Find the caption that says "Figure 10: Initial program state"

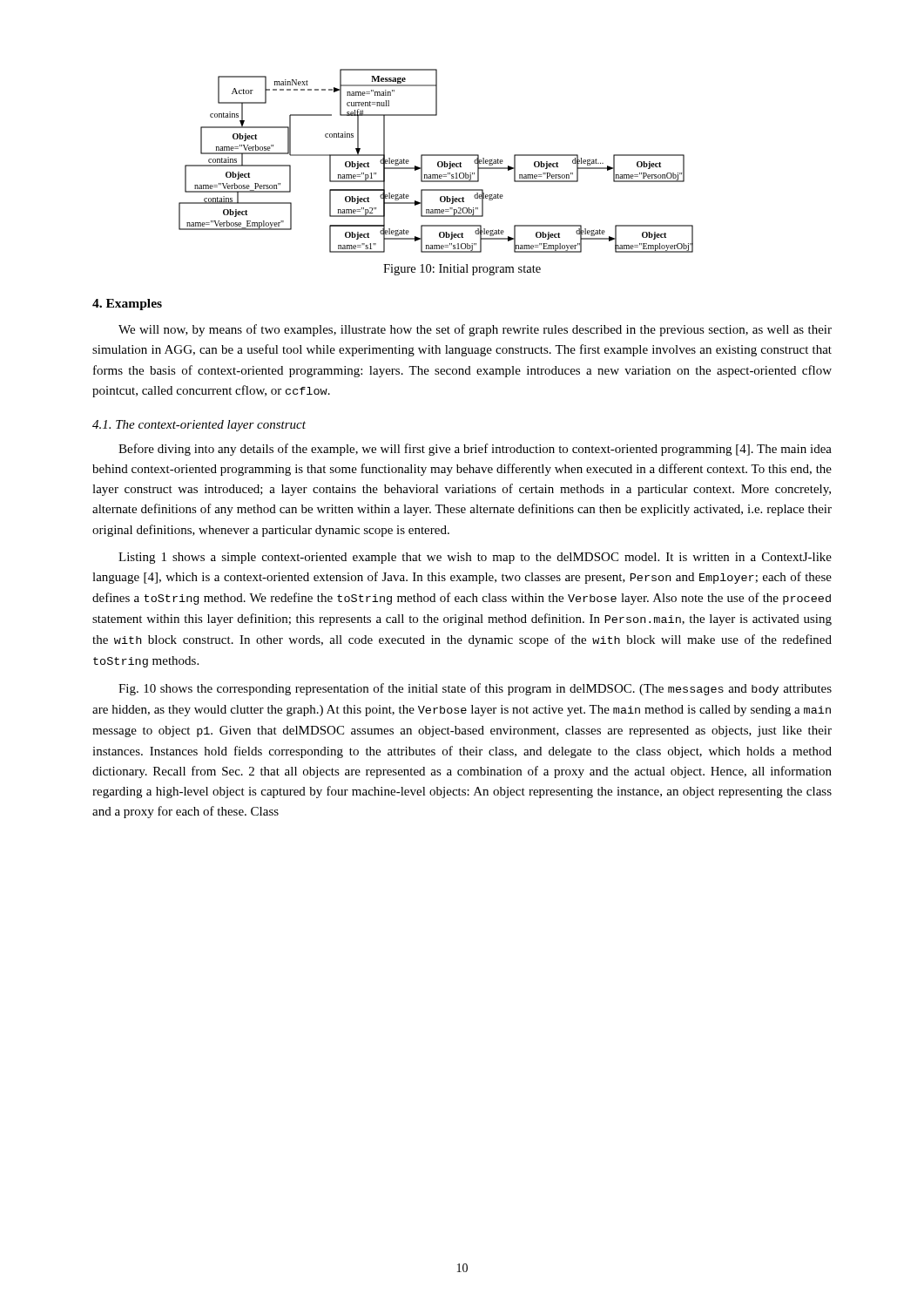click(x=462, y=268)
